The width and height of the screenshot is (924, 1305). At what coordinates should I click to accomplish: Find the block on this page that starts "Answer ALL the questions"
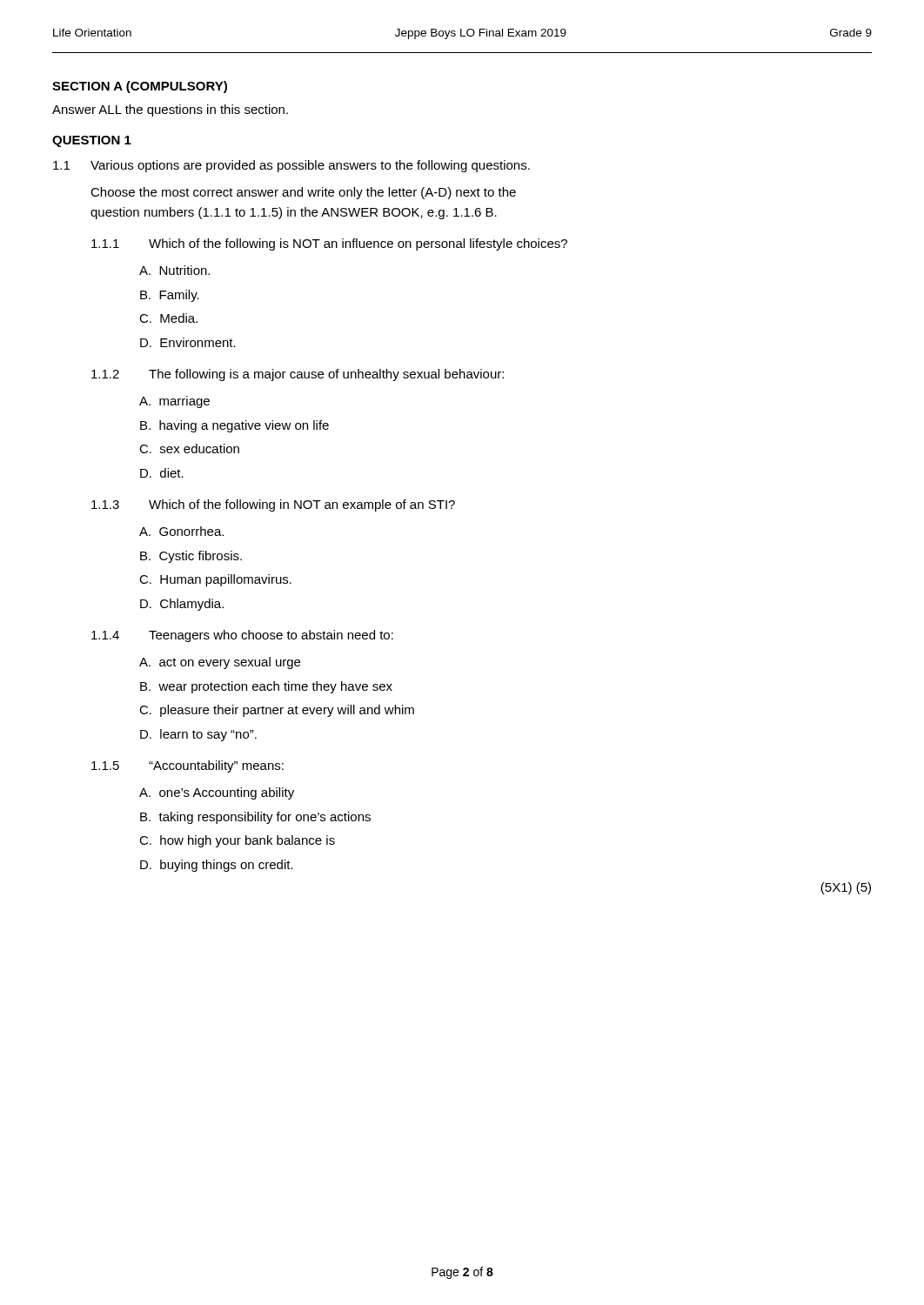tap(171, 109)
